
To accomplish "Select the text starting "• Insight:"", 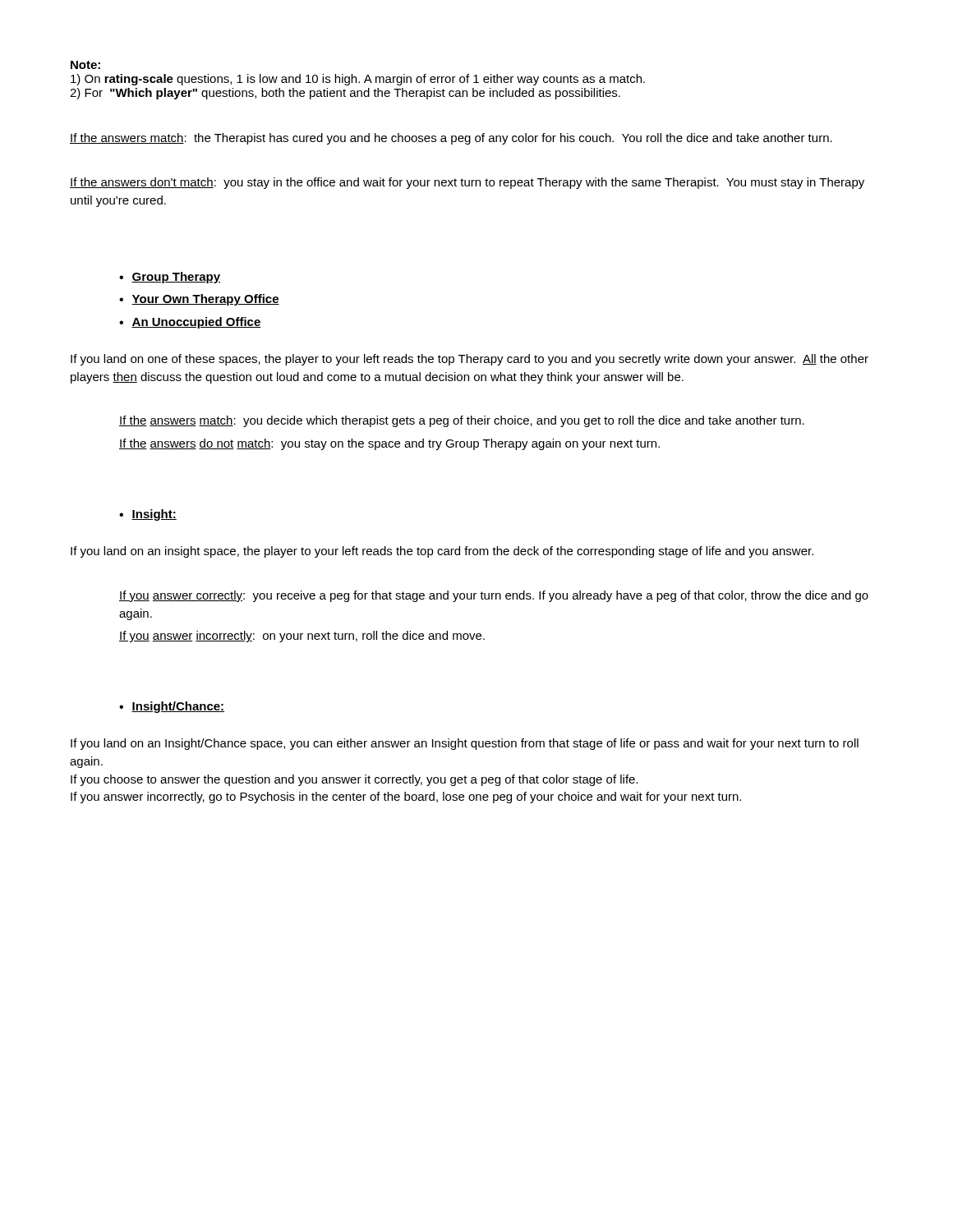I will pos(148,514).
